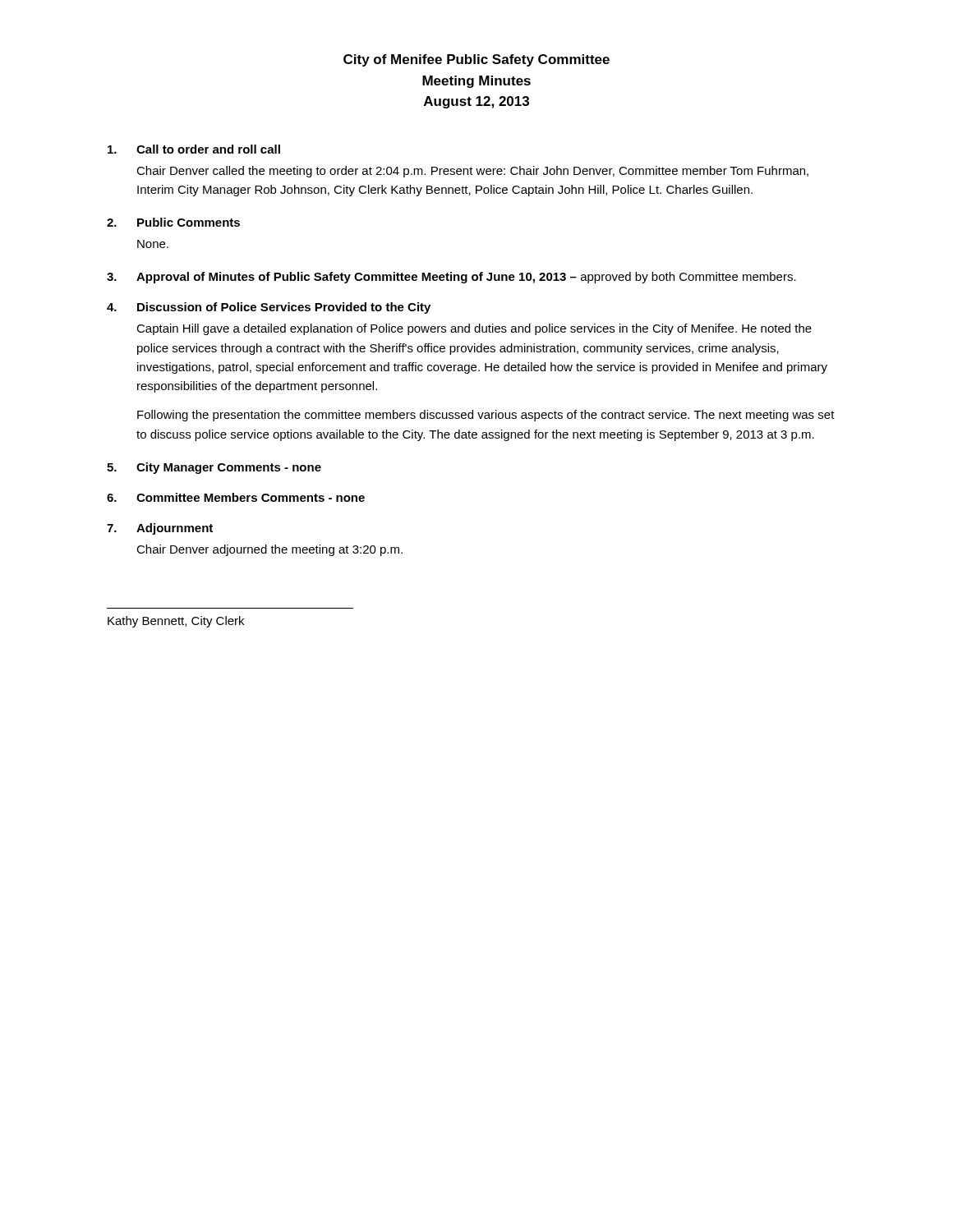This screenshot has height=1232, width=953.
Task: Click on the text that reads "Kathy Bennett, City Clerk"
Action: (x=176, y=620)
